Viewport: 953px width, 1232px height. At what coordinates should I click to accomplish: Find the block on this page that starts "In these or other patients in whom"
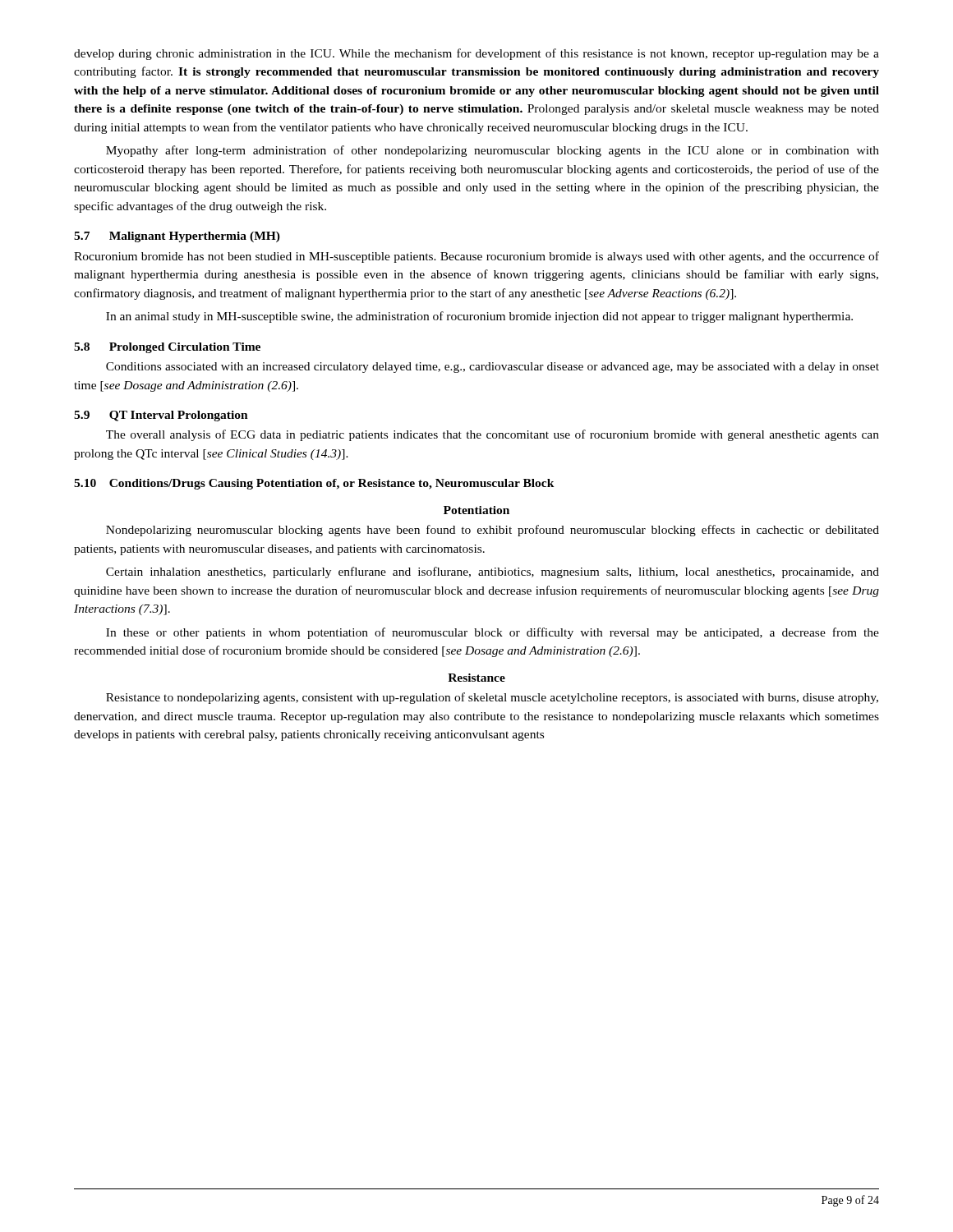476,642
